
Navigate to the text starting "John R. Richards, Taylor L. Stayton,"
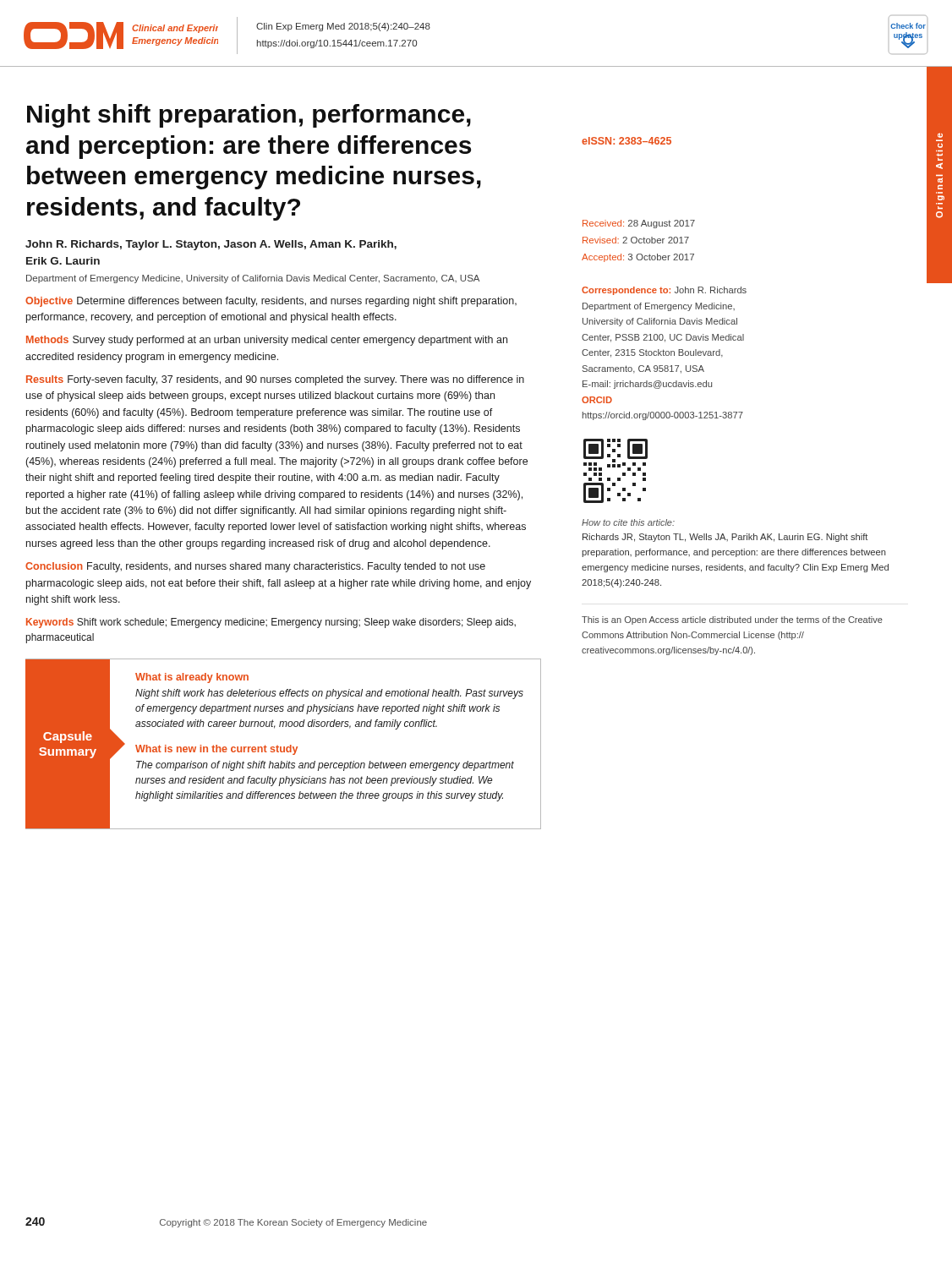211,252
